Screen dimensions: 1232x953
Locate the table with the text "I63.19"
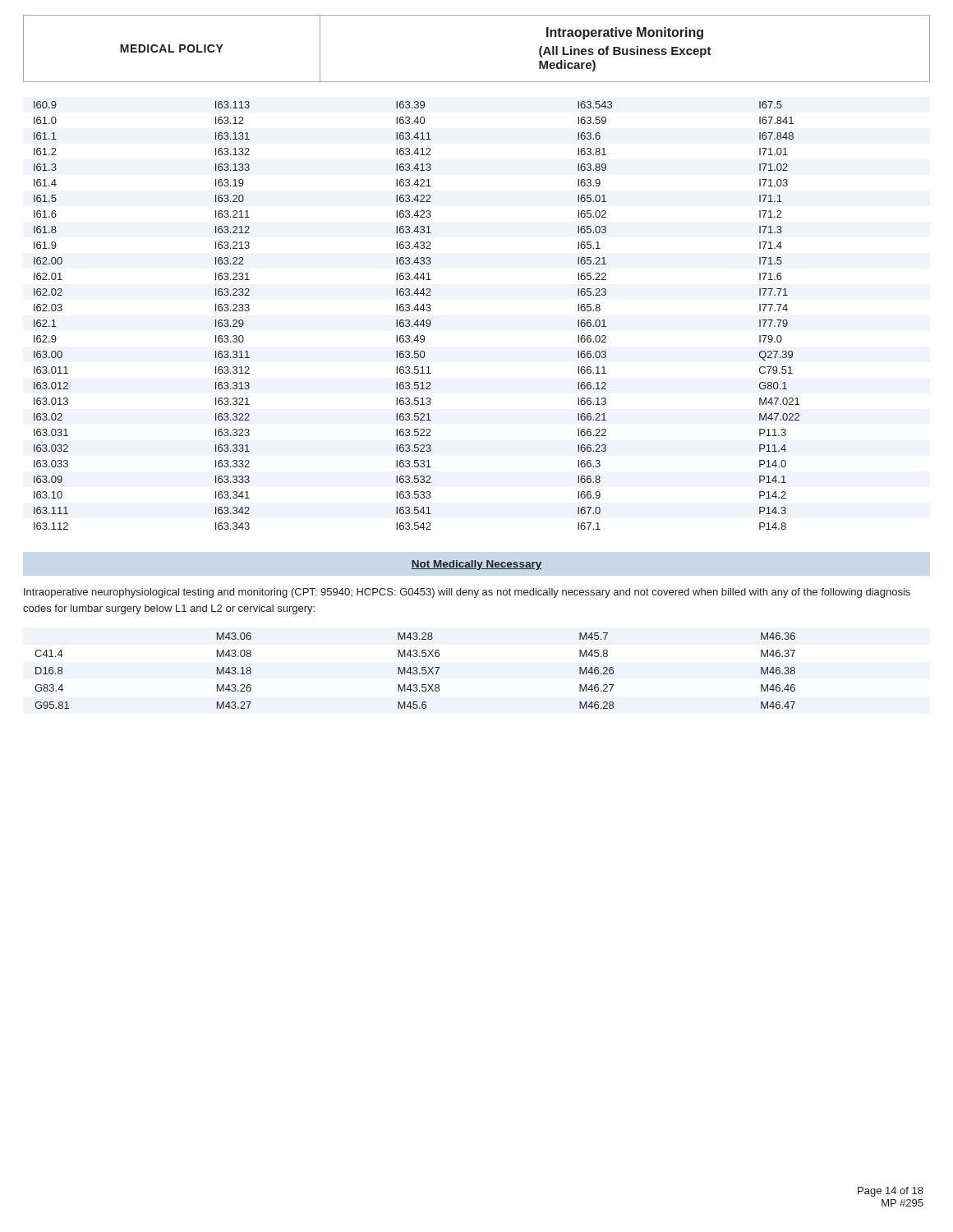click(x=476, y=315)
